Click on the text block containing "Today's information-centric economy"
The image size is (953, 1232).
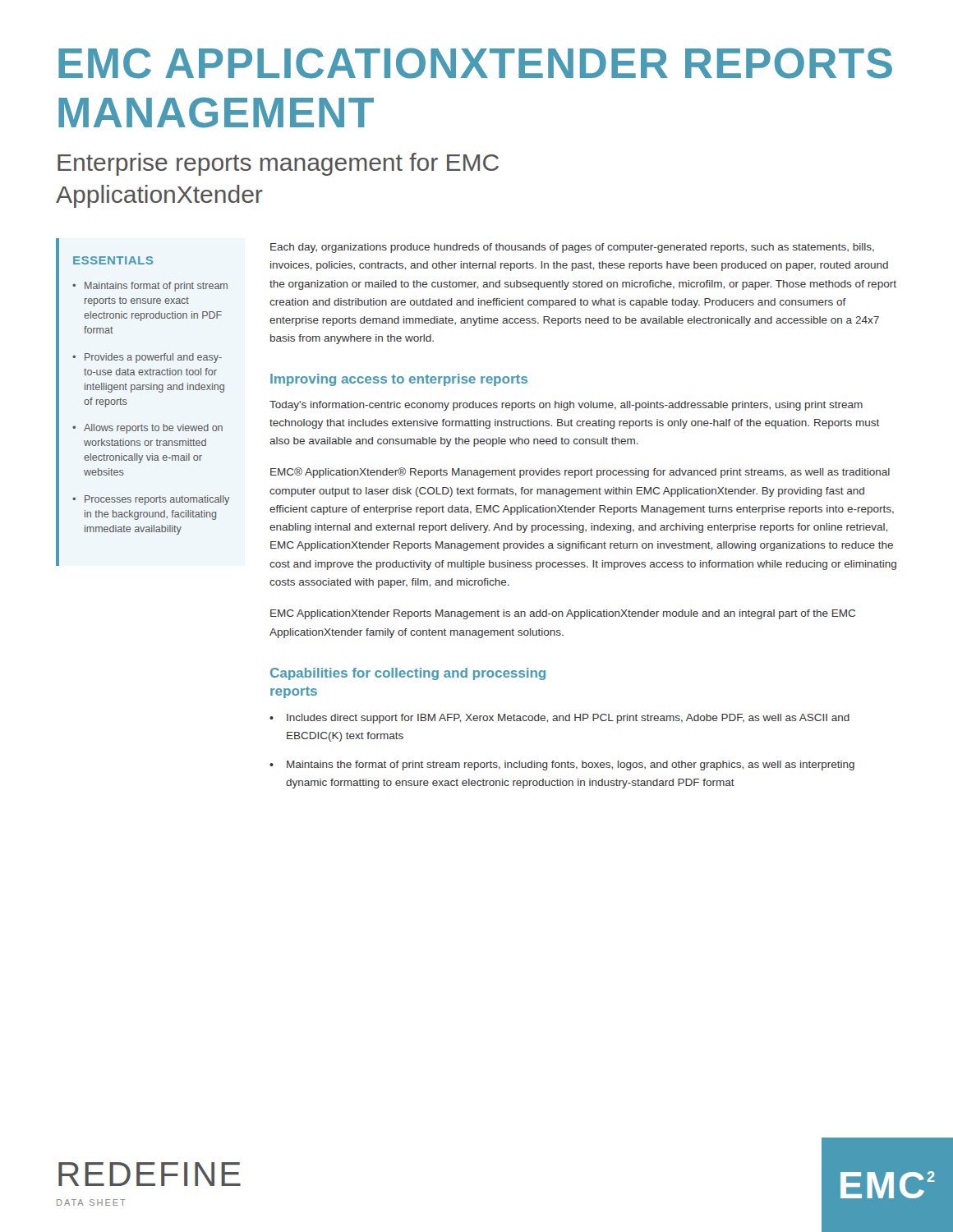[x=583, y=423]
